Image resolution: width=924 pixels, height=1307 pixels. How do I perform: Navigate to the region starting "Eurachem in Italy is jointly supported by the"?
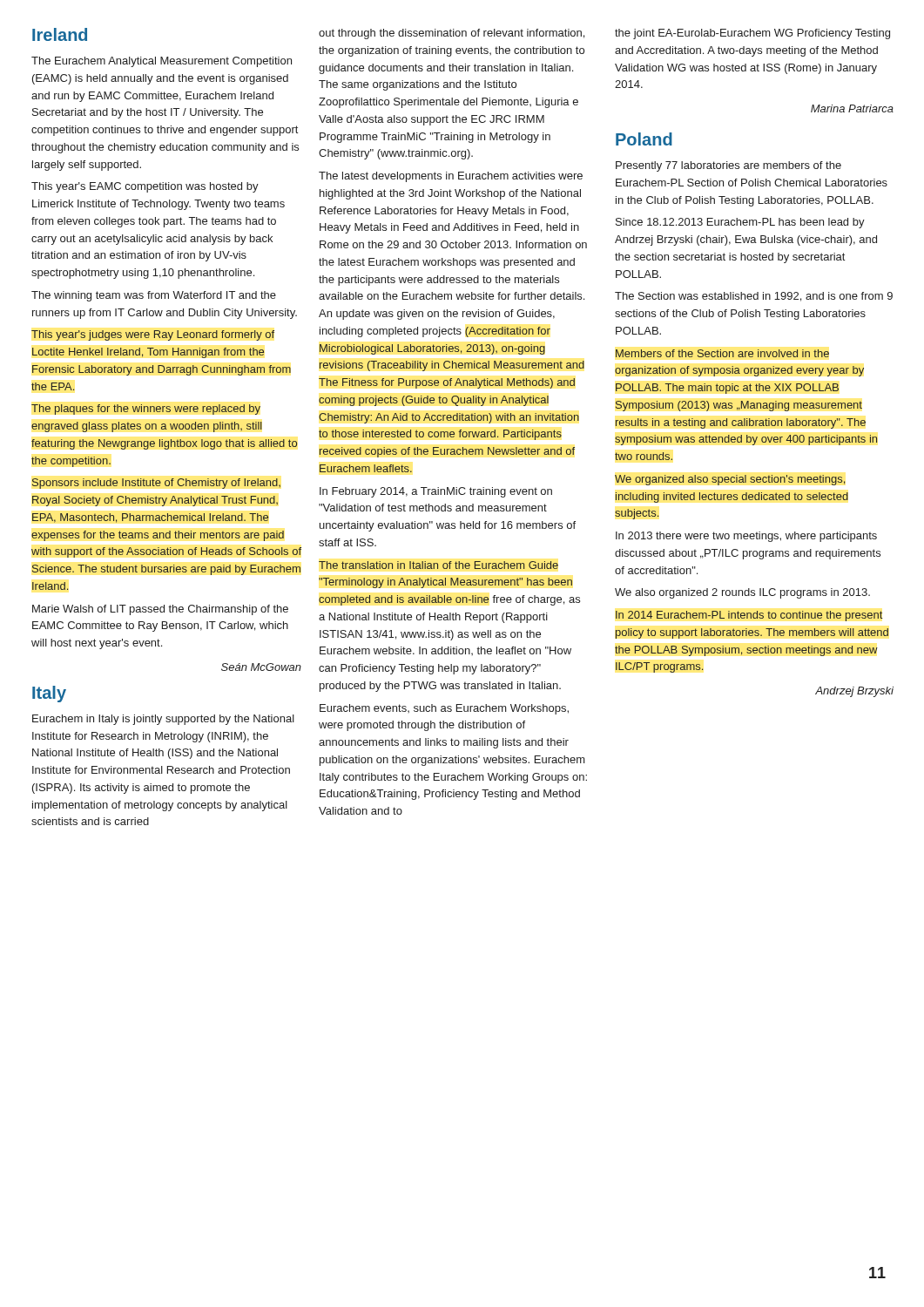pos(166,770)
